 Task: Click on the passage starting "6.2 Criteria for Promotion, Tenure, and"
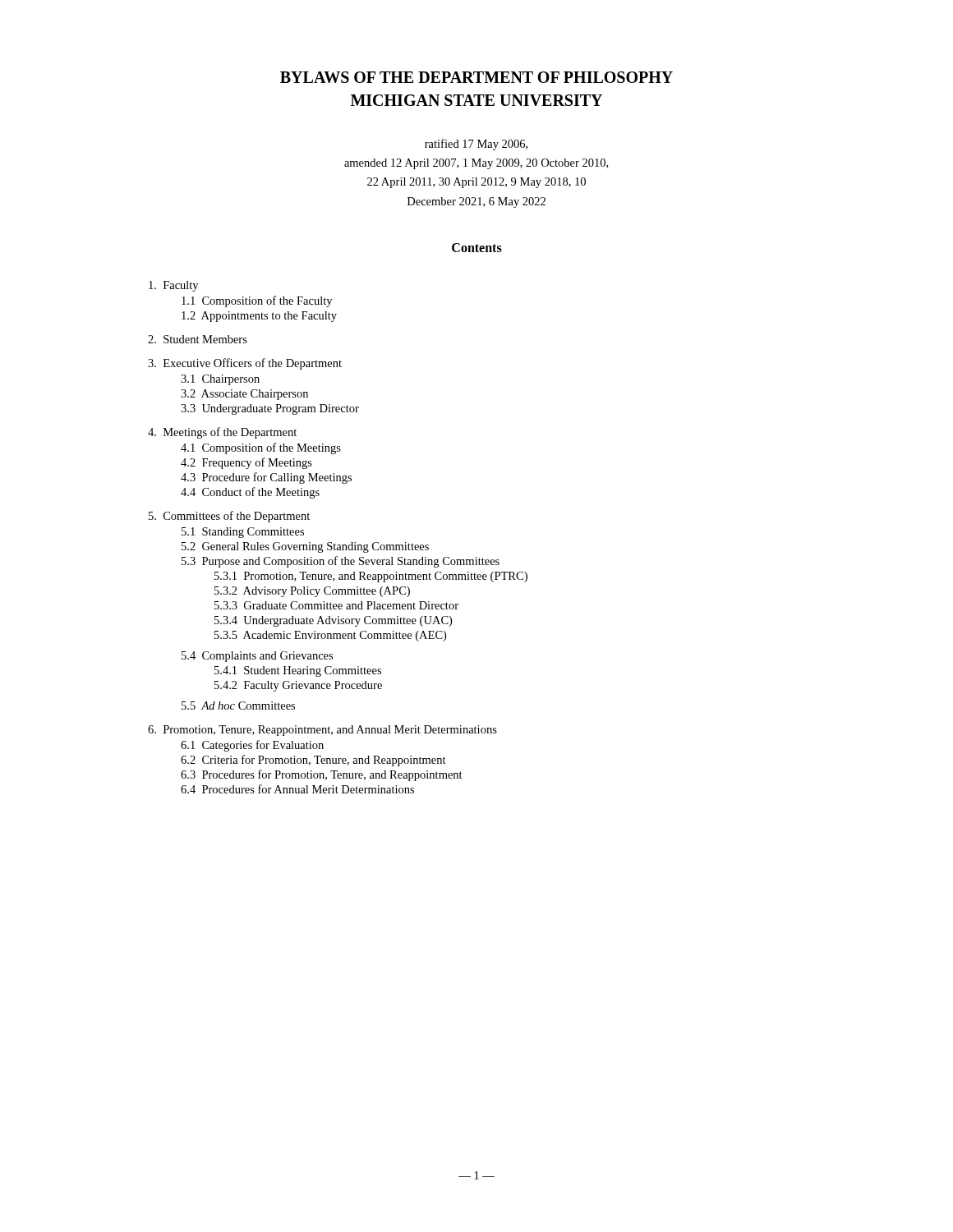[313, 760]
